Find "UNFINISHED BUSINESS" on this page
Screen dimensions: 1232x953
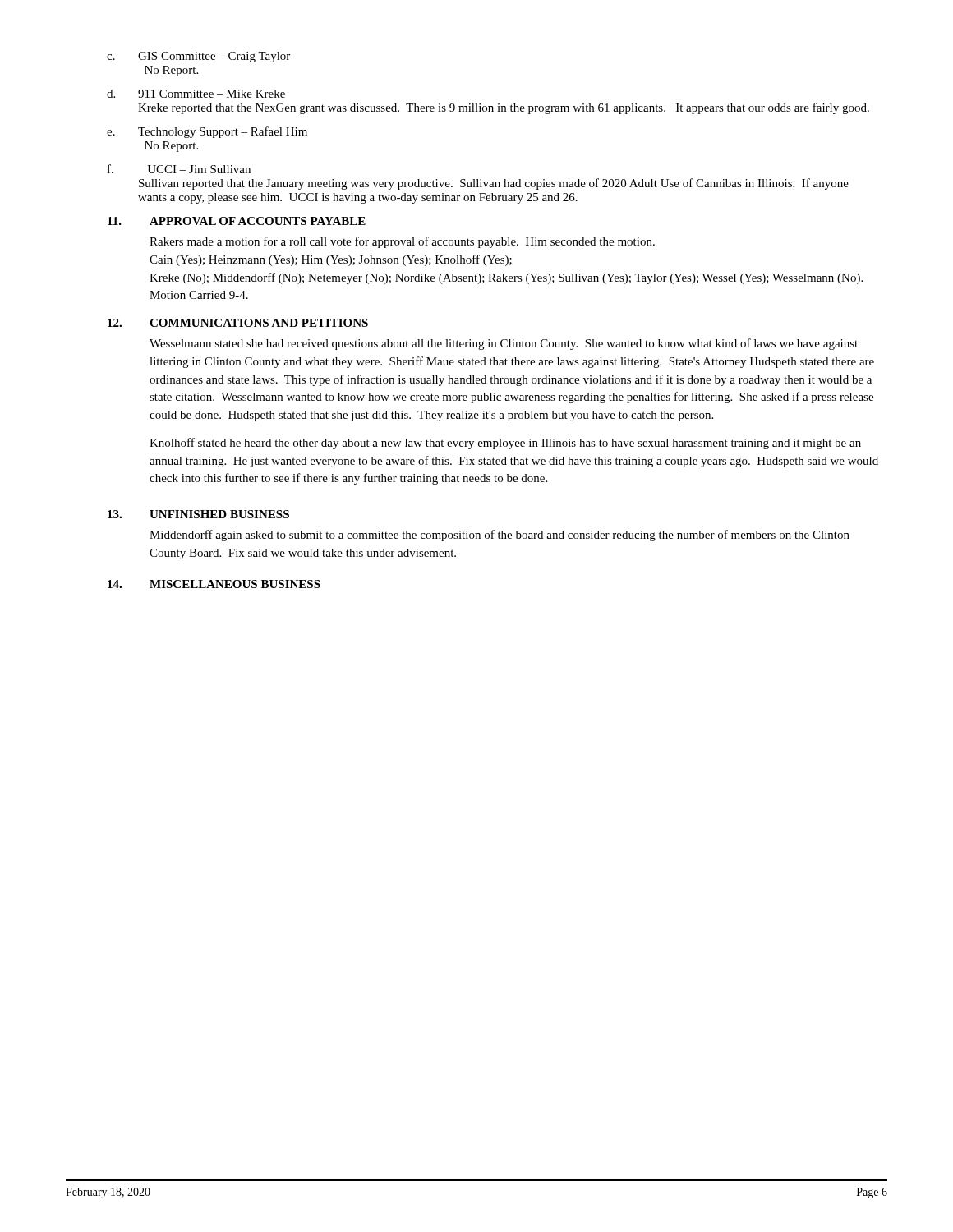(220, 514)
